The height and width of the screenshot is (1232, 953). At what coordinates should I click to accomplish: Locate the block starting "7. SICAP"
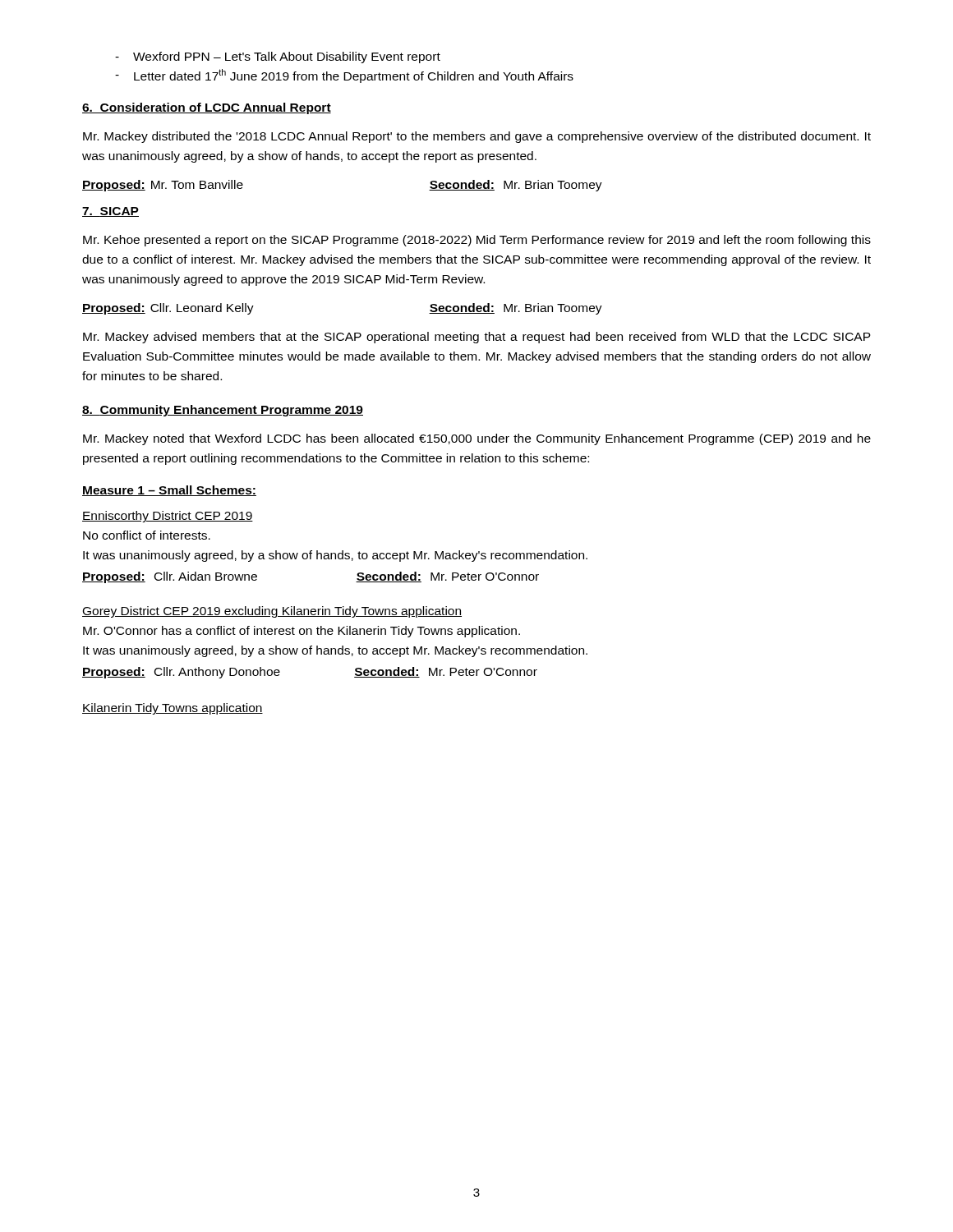point(110,211)
